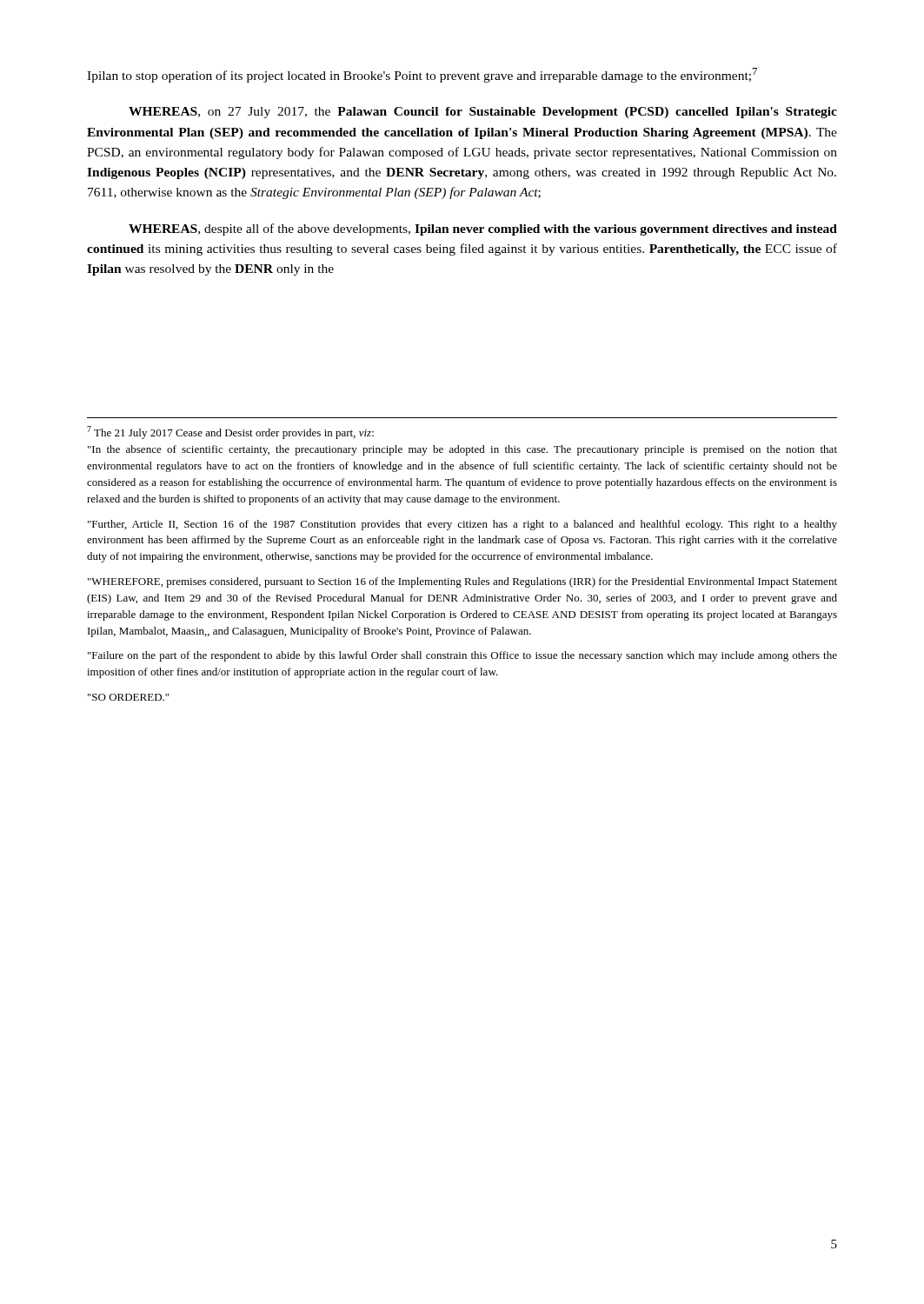Click on the text starting ""SO ORDERED.""

point(128,697)
